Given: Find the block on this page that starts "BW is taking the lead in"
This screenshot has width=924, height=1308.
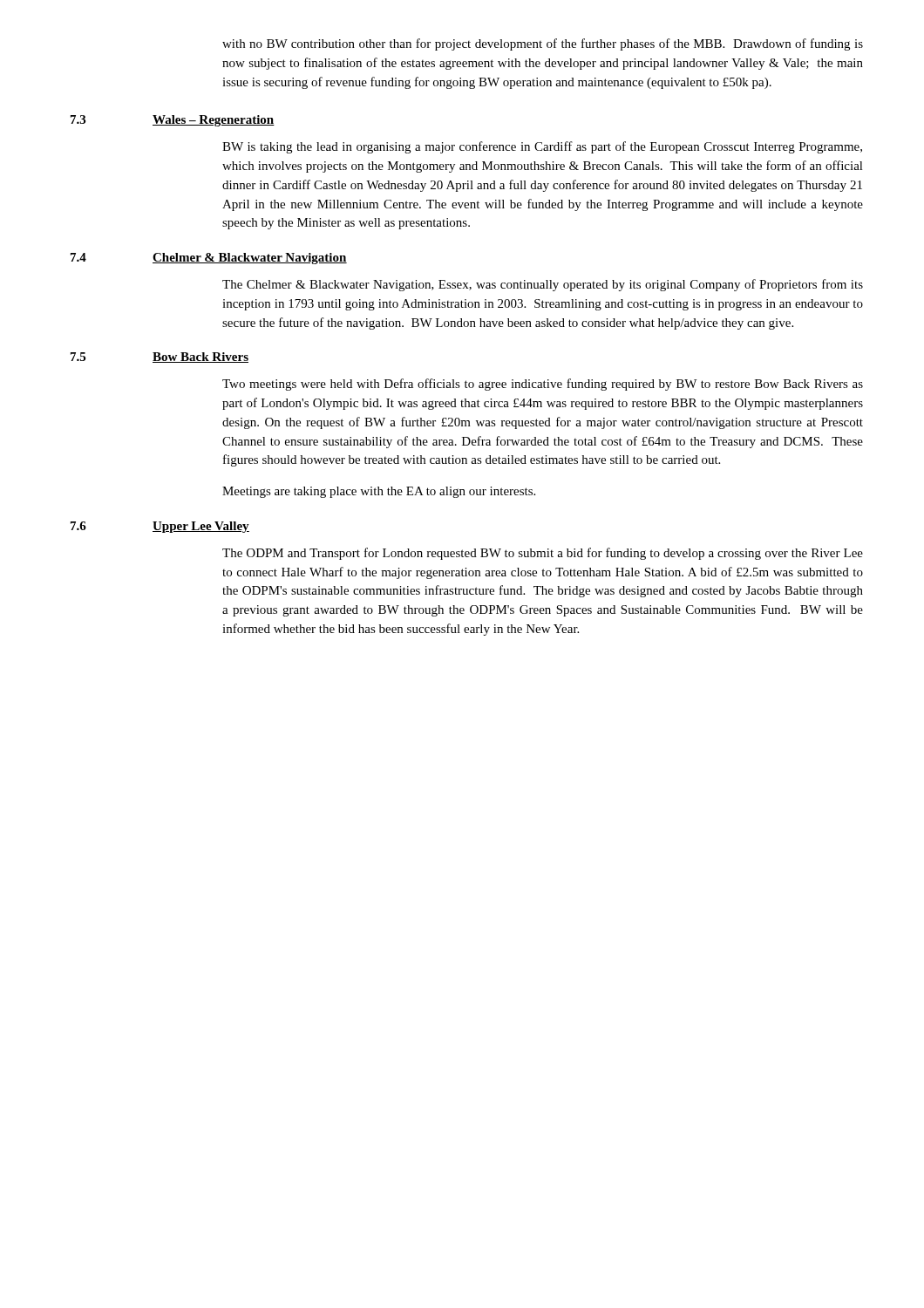Looking at the screenshot, I should click(543, 185).
